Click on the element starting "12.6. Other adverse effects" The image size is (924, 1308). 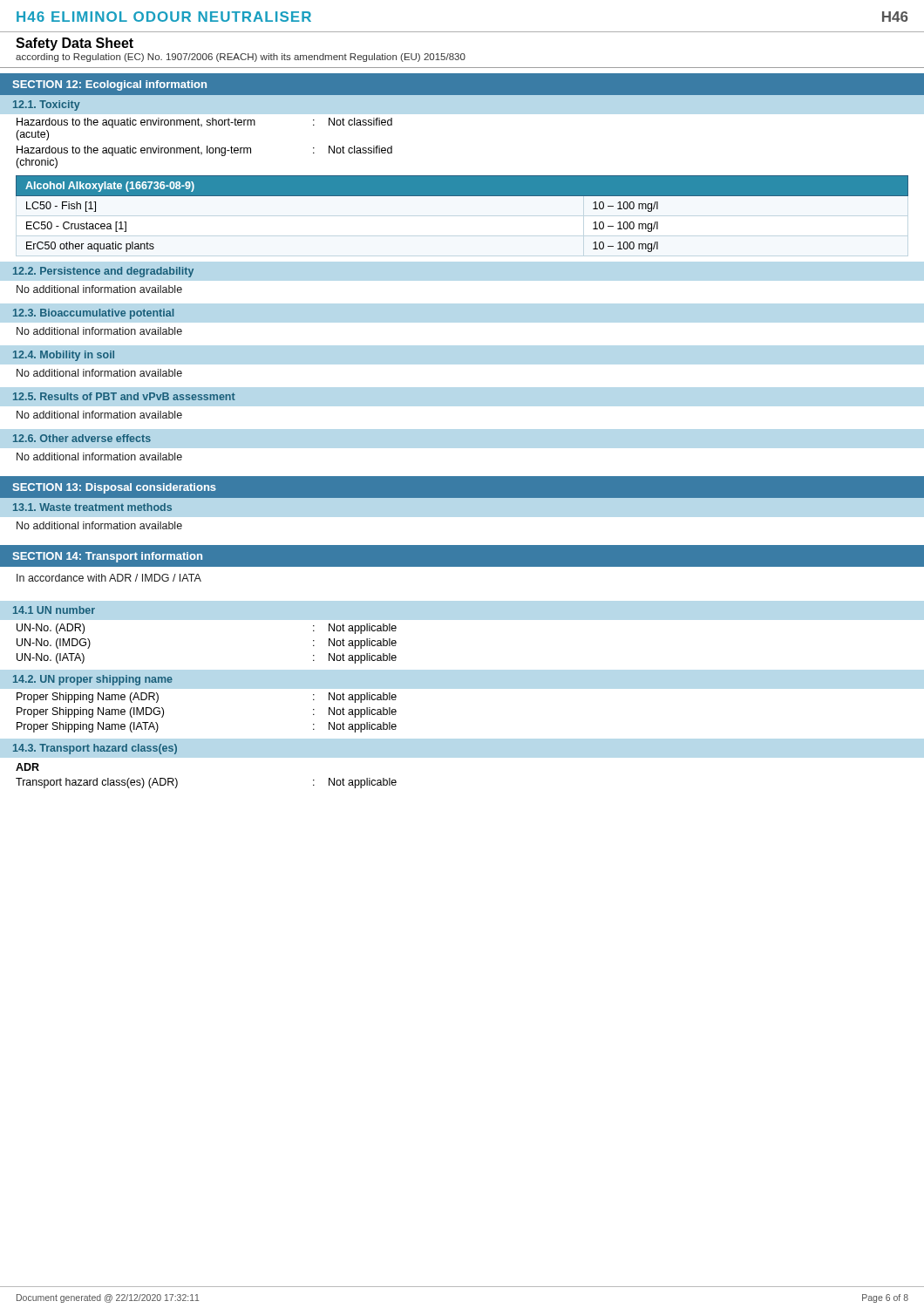(x=82, y=439)
